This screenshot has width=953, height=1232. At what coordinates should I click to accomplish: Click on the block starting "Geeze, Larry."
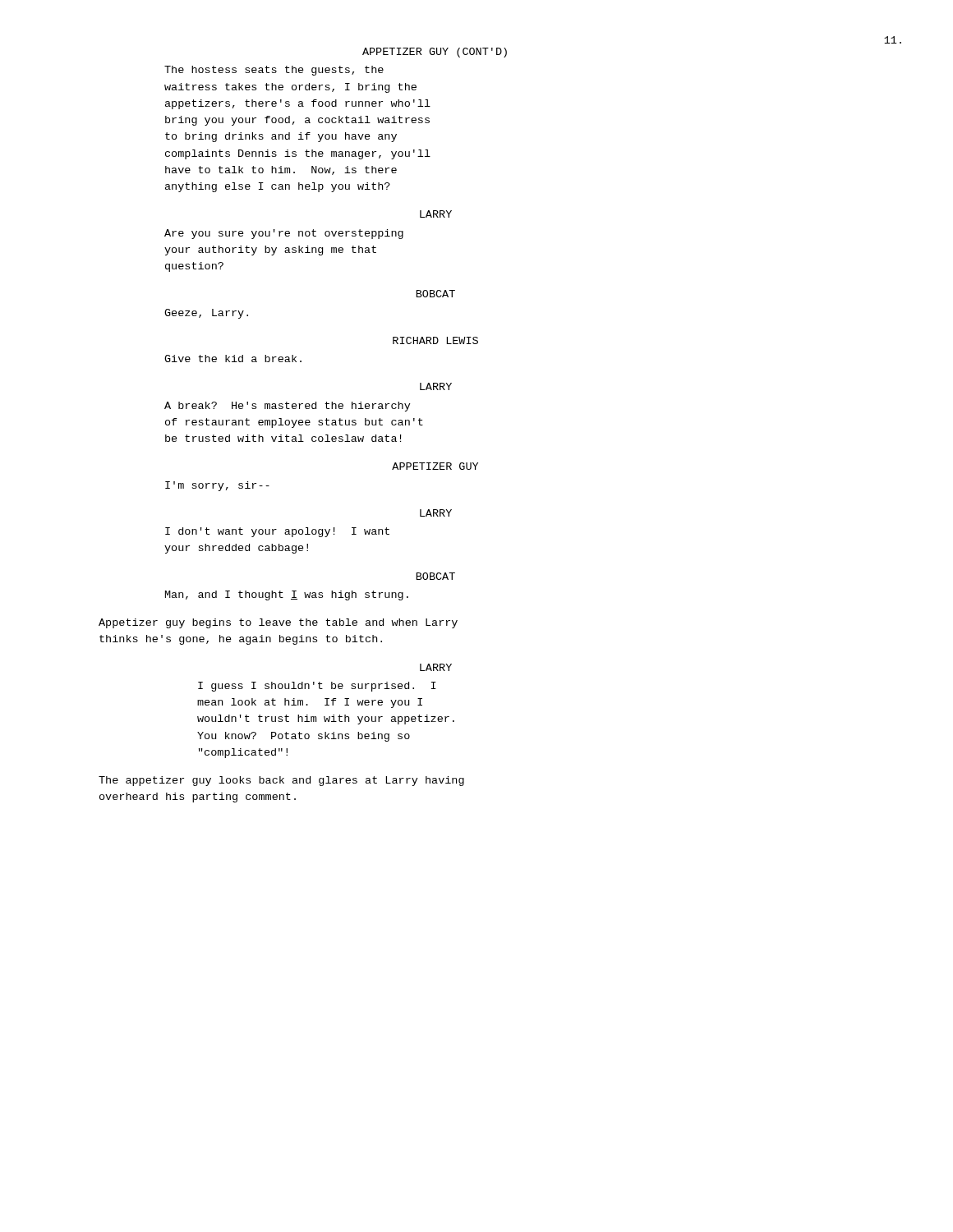208,313
